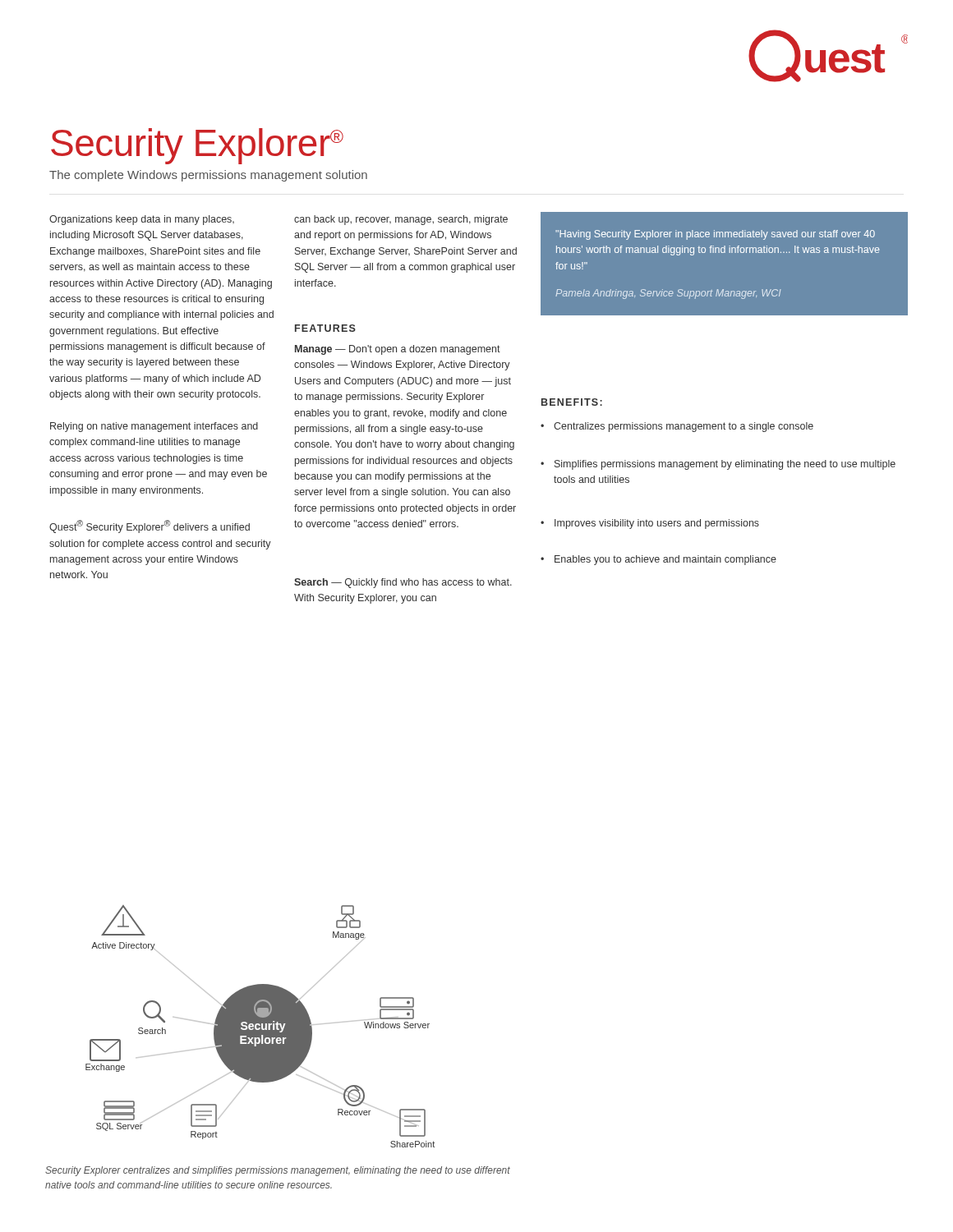953x1232 pixels.
Task: Find "•Improves visibility into users and permissions" on this page
Action: [650, 524]
